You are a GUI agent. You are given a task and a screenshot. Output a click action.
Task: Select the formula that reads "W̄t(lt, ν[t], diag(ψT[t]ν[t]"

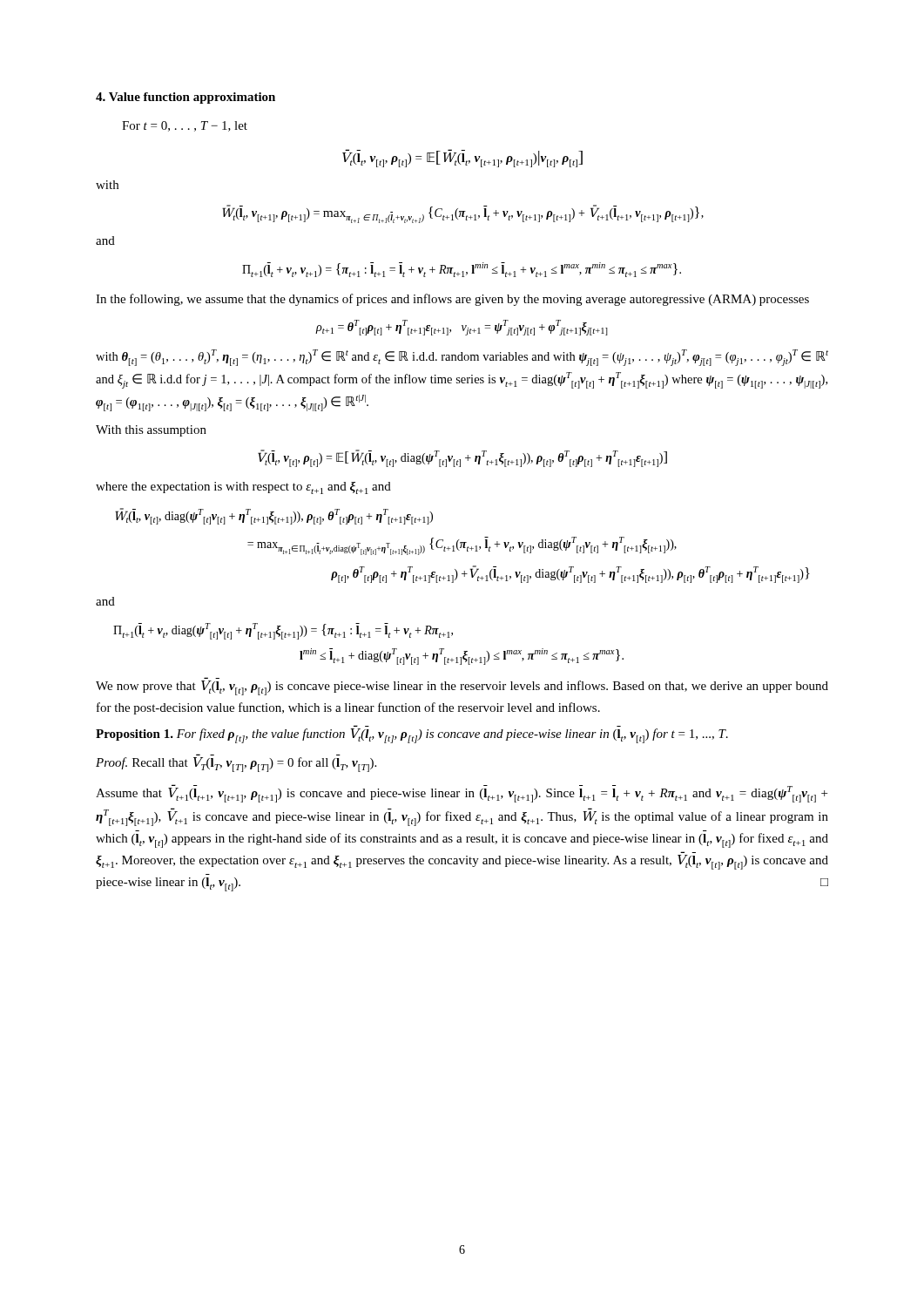(x=462, y=545)
